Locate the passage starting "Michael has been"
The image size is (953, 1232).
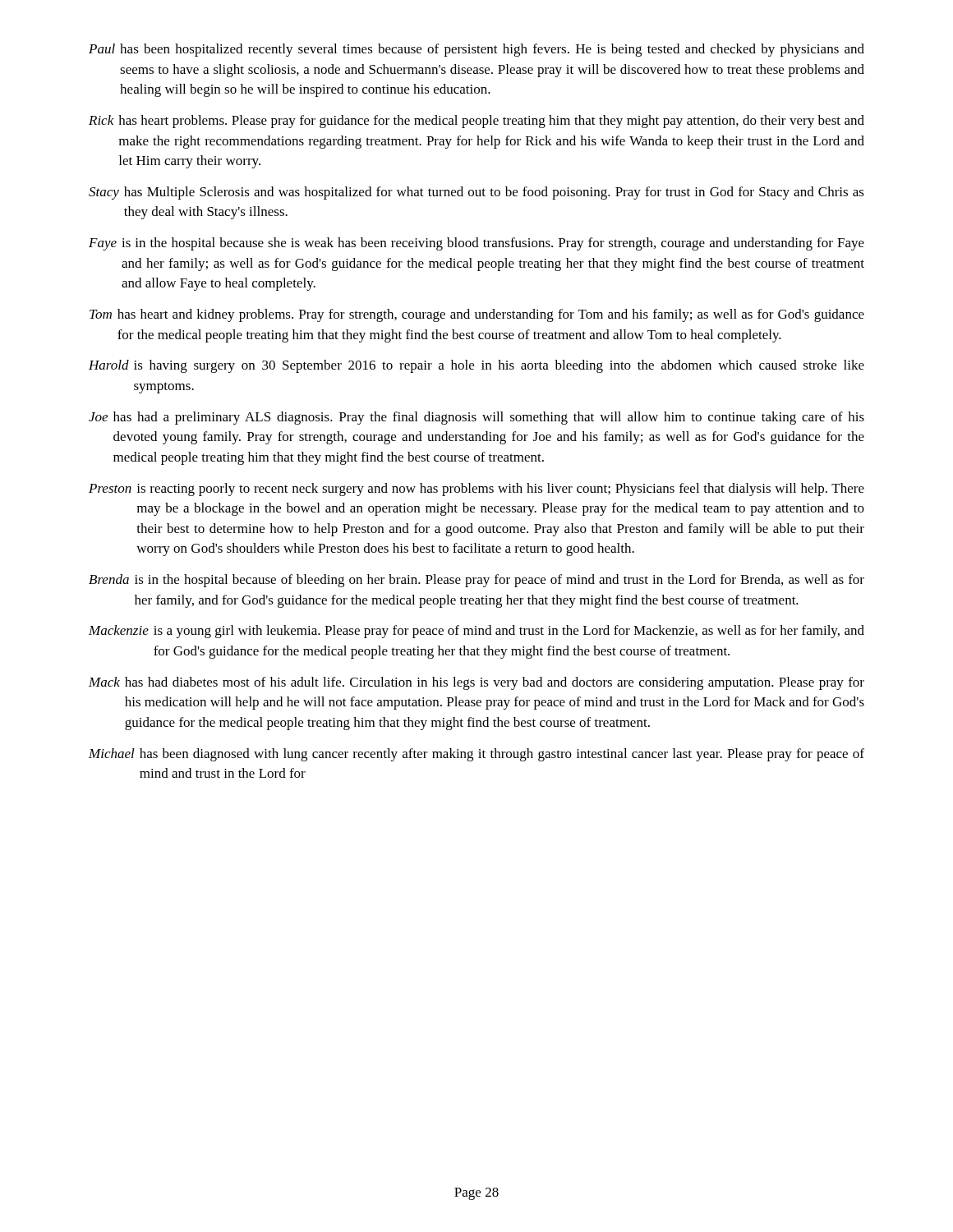pos(476,764)
